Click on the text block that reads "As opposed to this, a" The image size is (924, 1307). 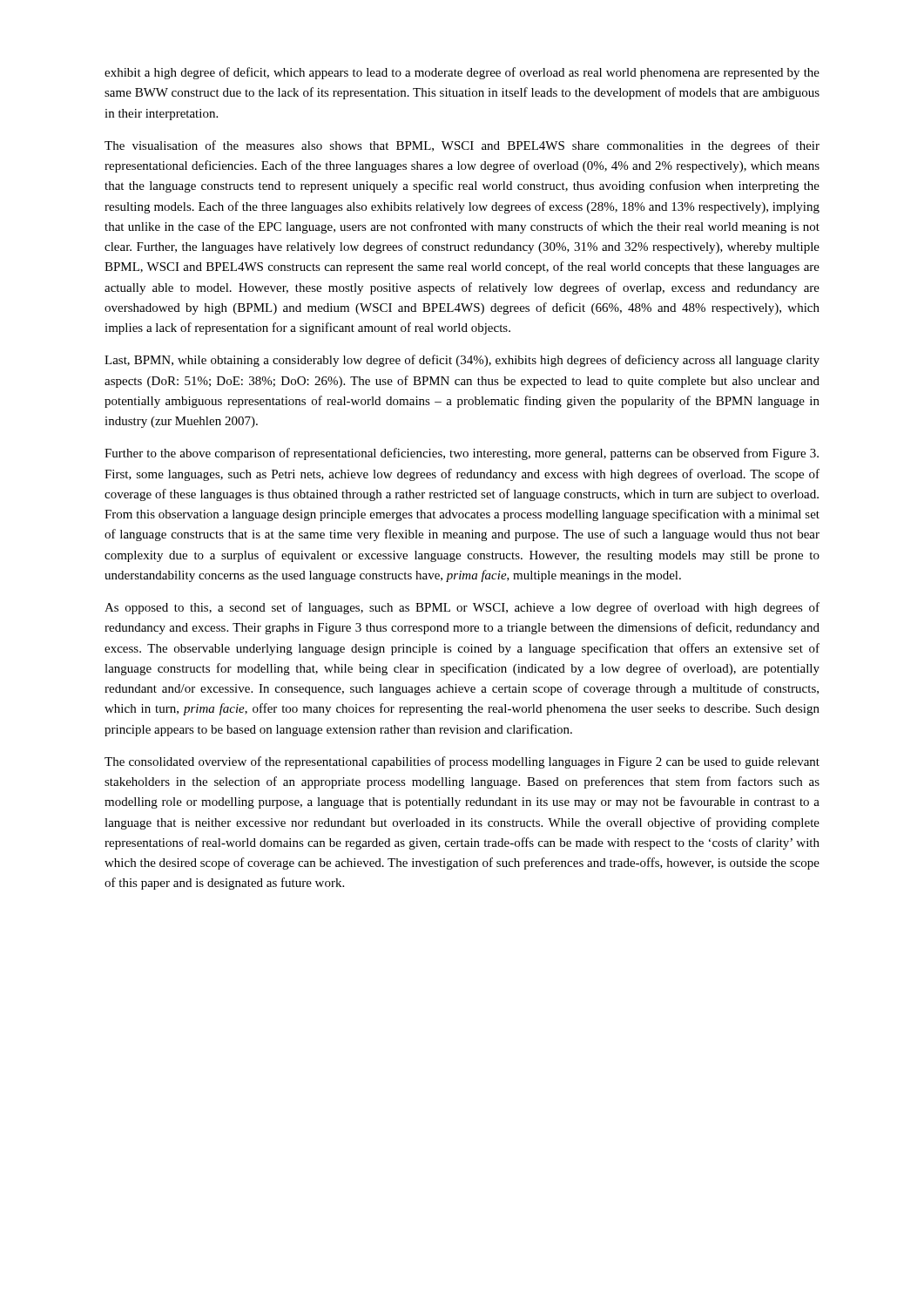(x=462, y=668)
